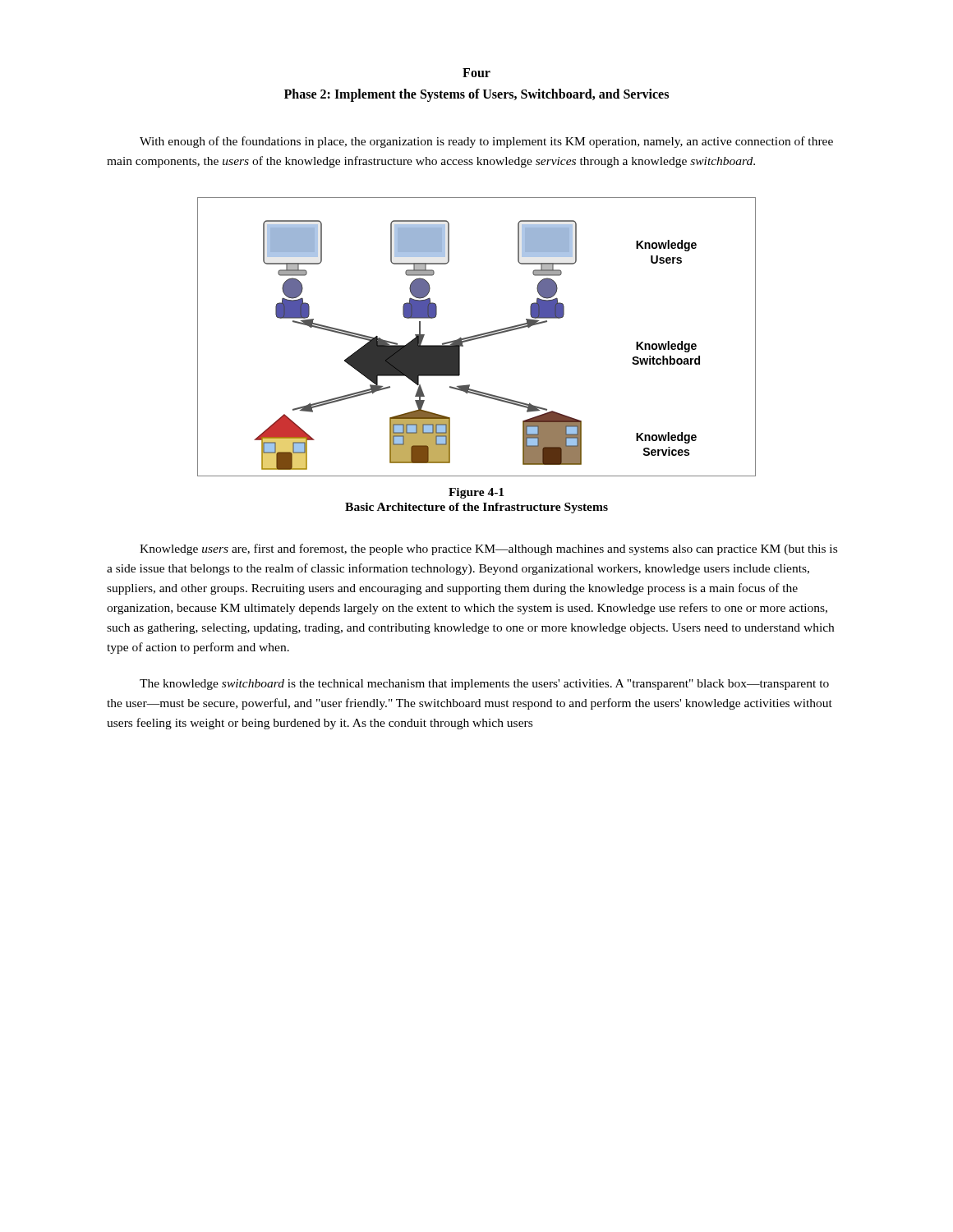The height and width of the screenshot is (1232, 953).
Task: Find the text block starting "Phase 2: Implement the Systems of"
Action: click(476, 94)
